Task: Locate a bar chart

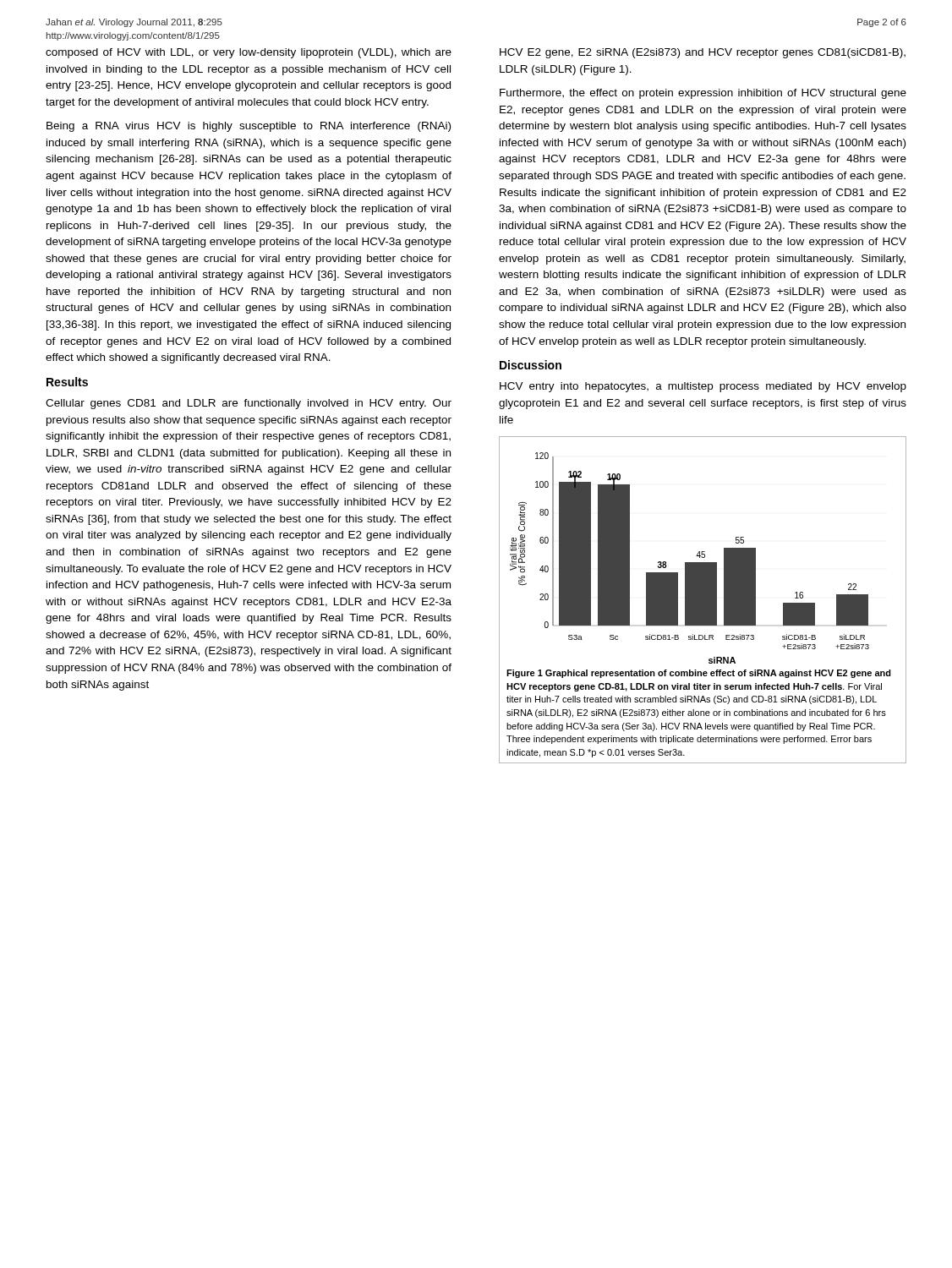Action: [703, 600]
